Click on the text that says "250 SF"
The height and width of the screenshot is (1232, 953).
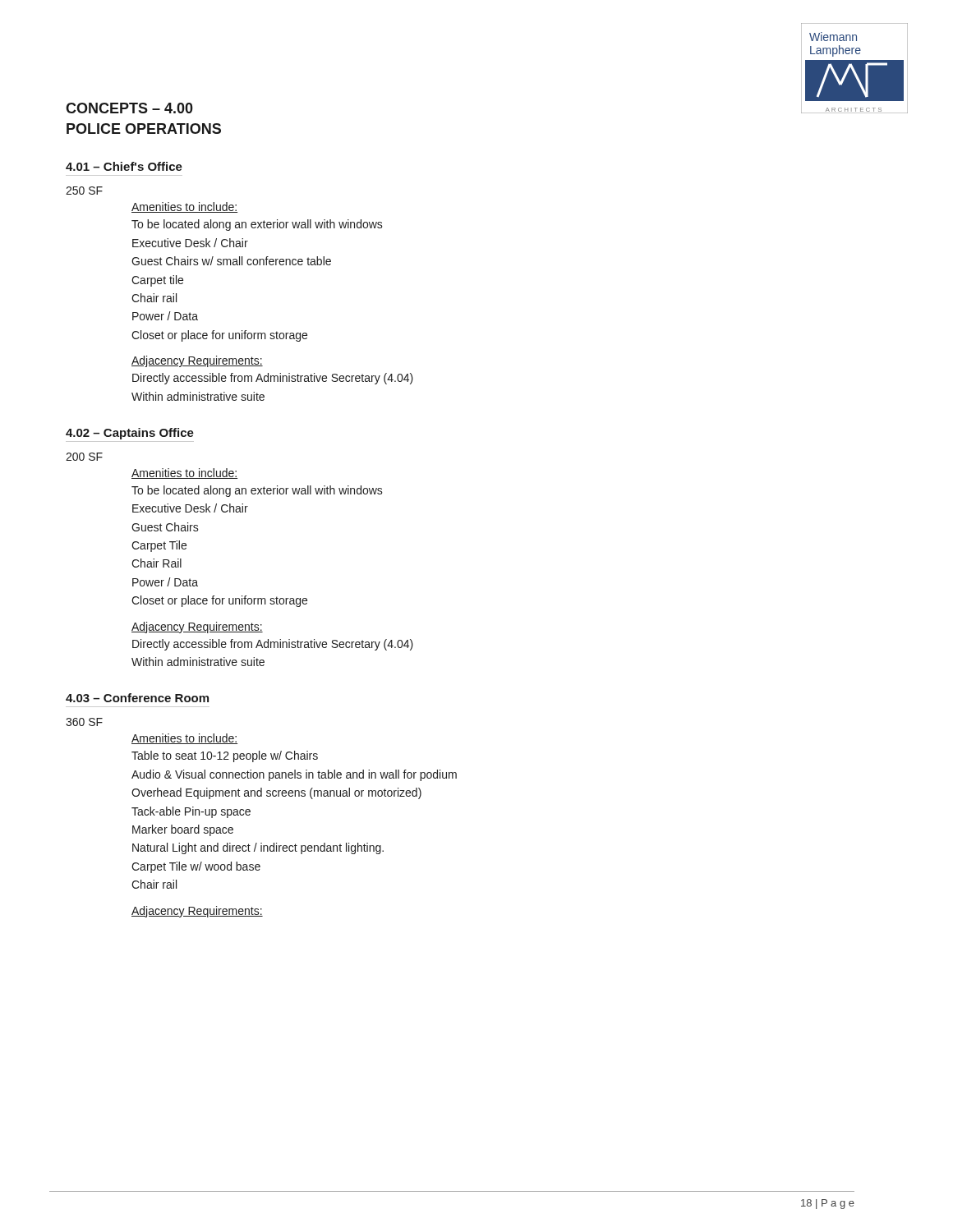(x=84, y=191)
